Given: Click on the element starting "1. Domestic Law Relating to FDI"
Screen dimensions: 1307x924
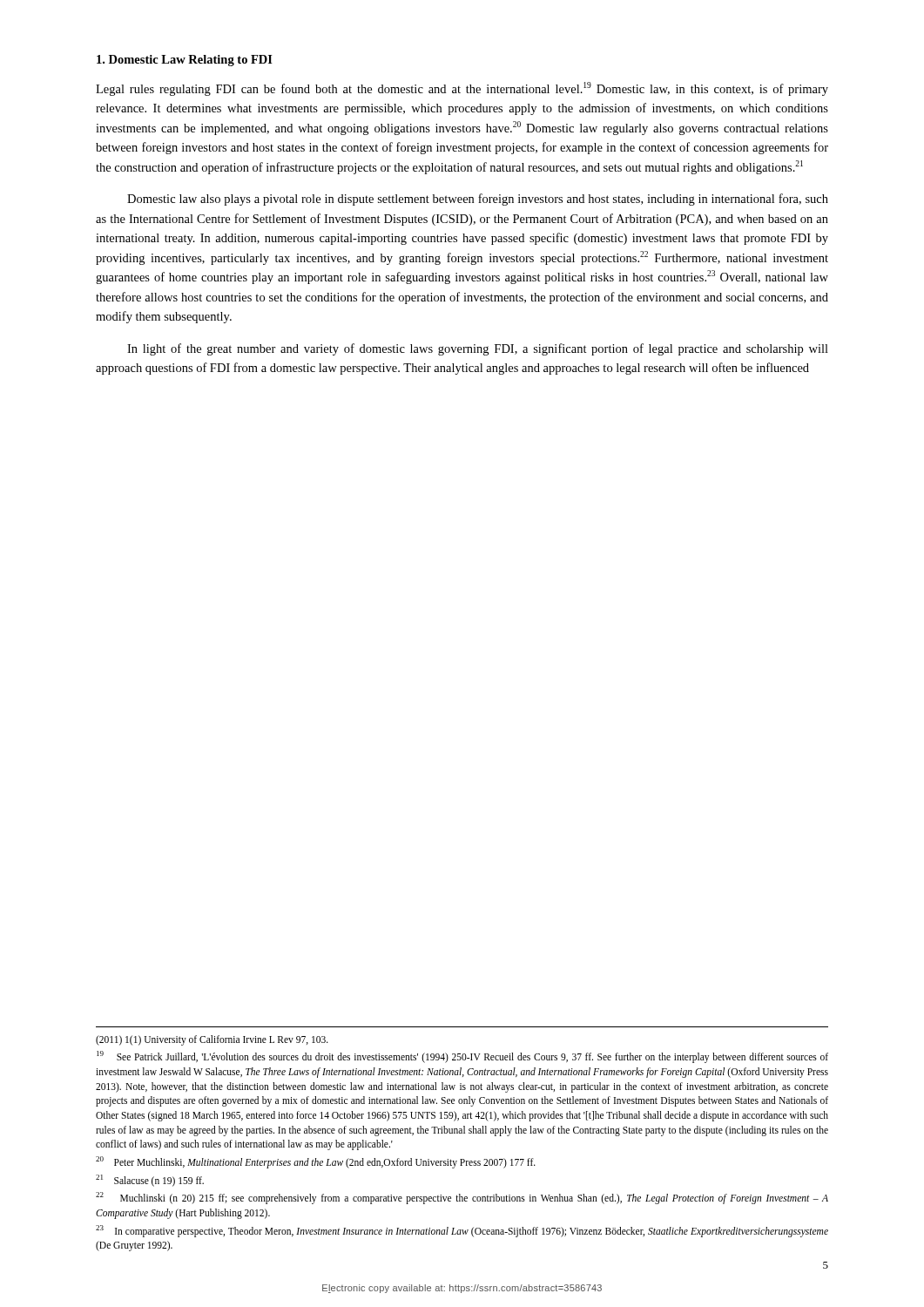Looking at the screenshot, I should coord(184,59).
